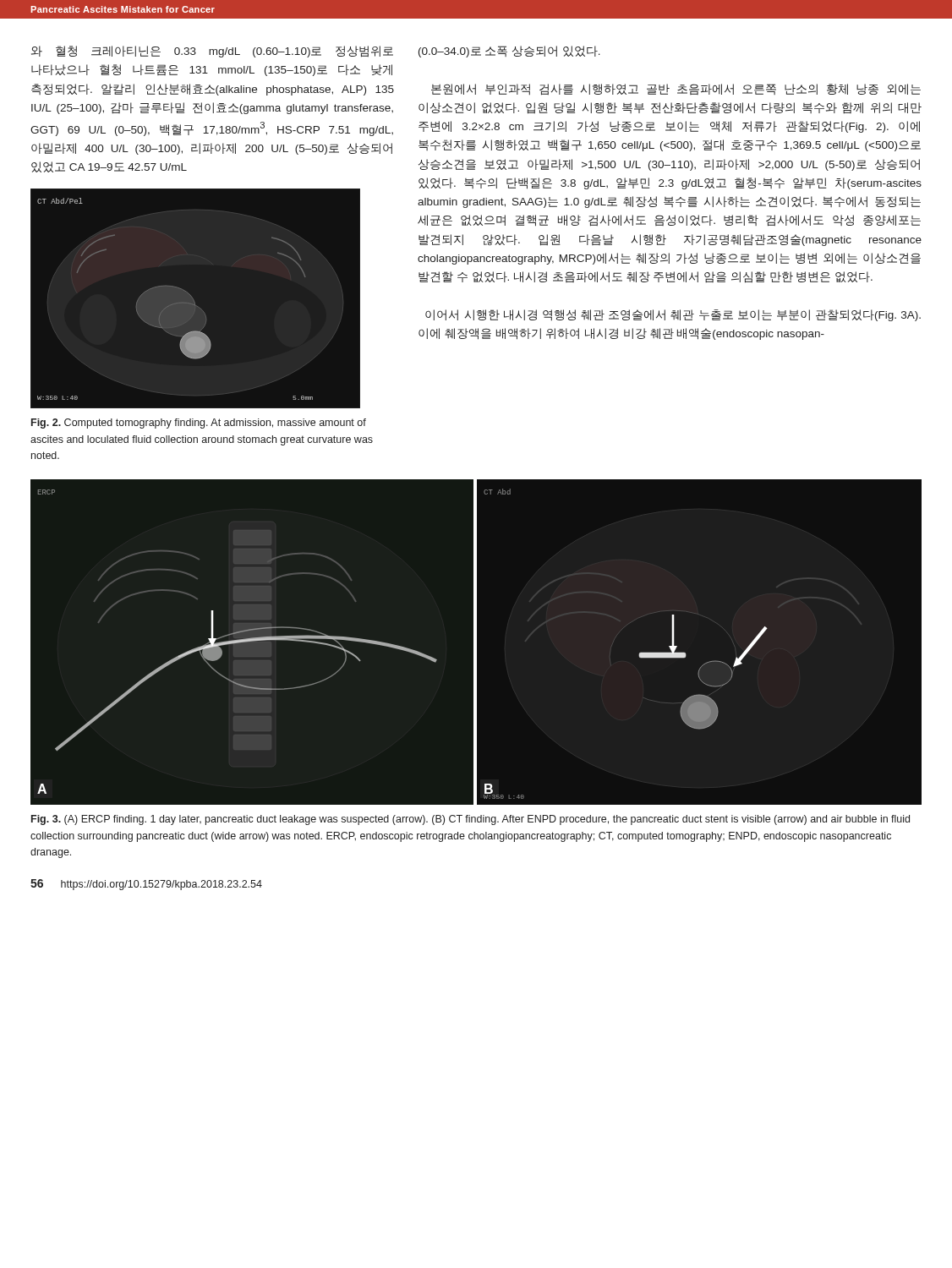952x1268 pixels.
Task: Point to the caption beginning "Fig. 3. (A) ERCP"
Action: [x=471, y=836]
